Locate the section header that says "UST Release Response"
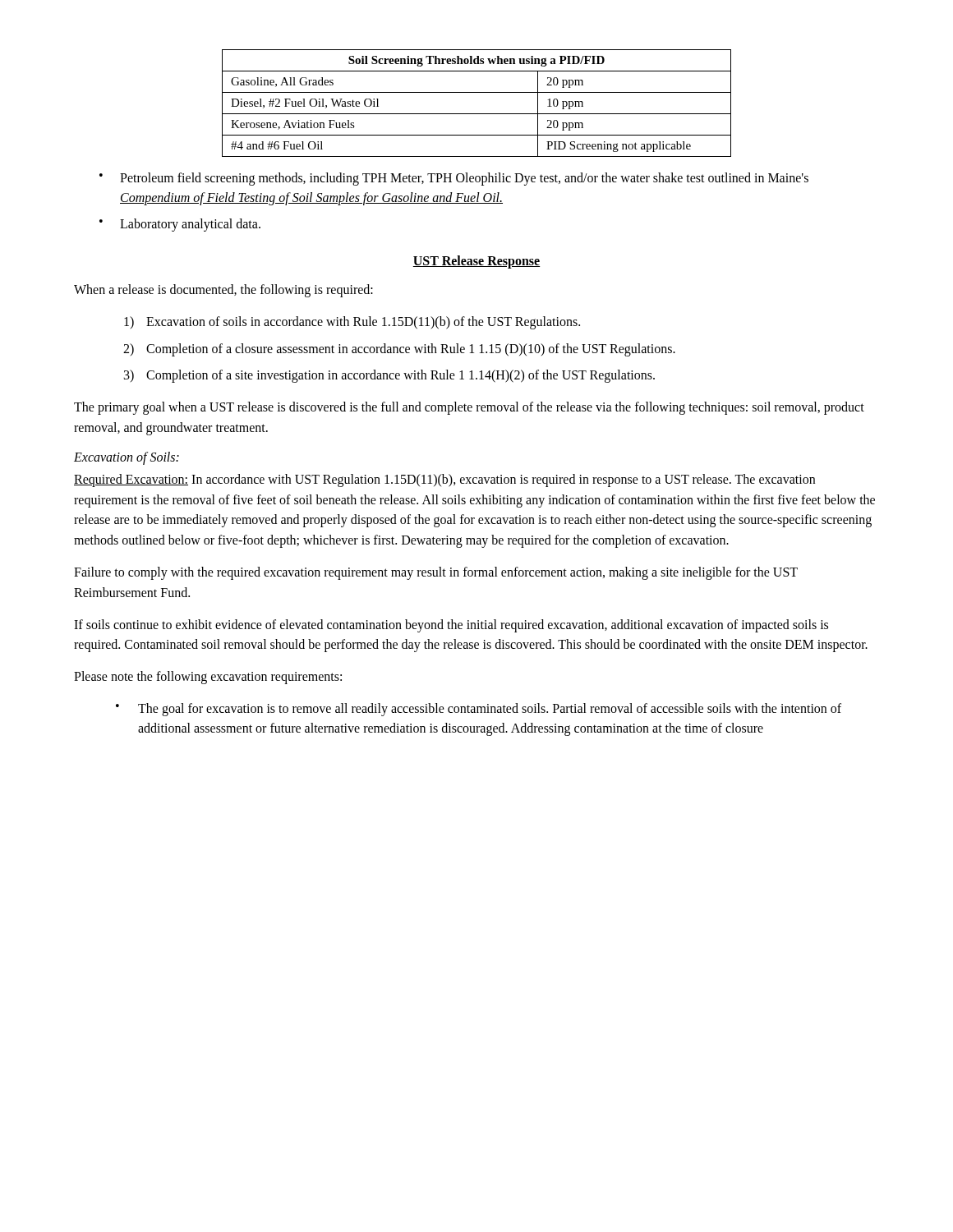 (476, 261)
